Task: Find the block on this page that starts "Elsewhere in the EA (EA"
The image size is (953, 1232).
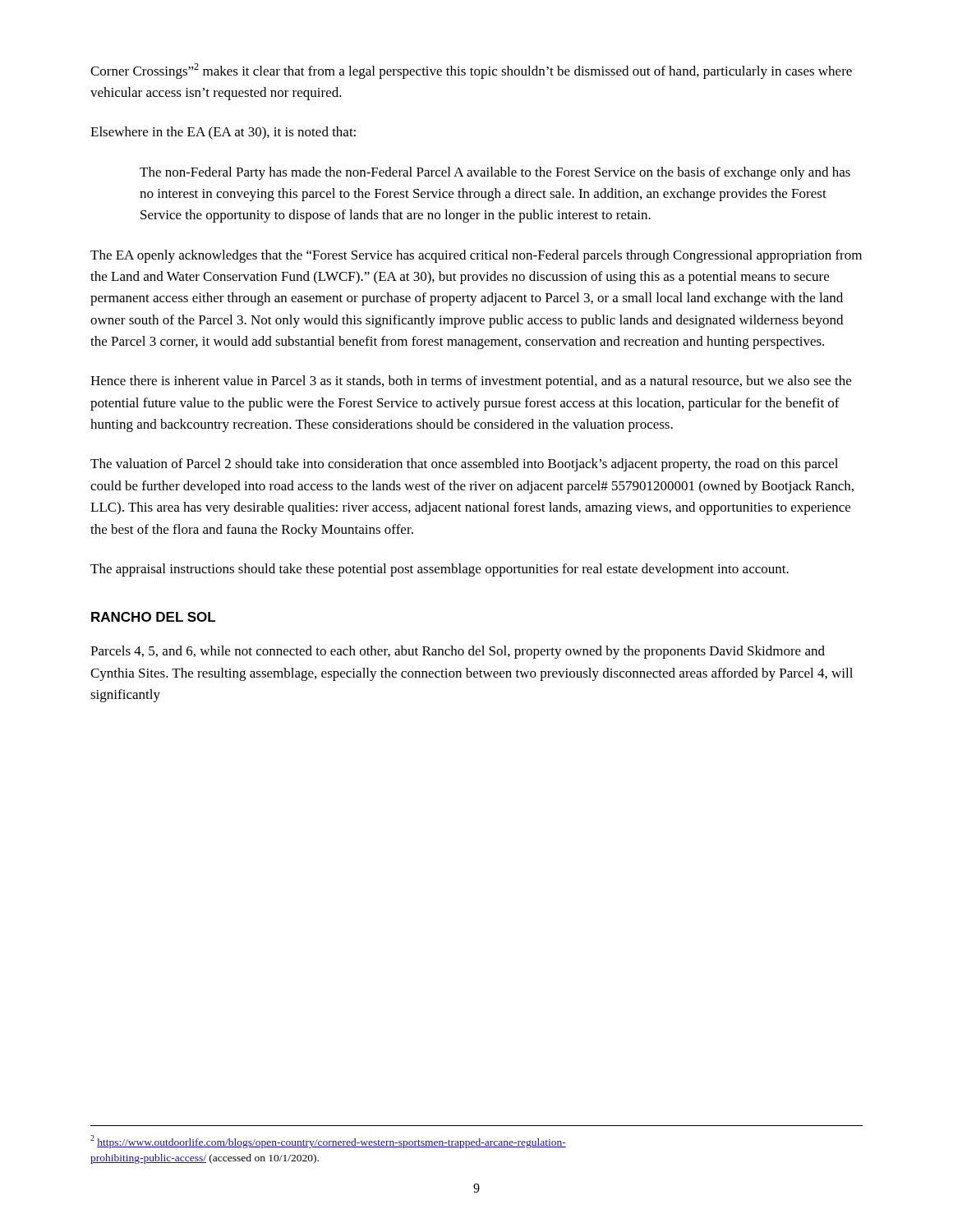Action: [224, 132]
